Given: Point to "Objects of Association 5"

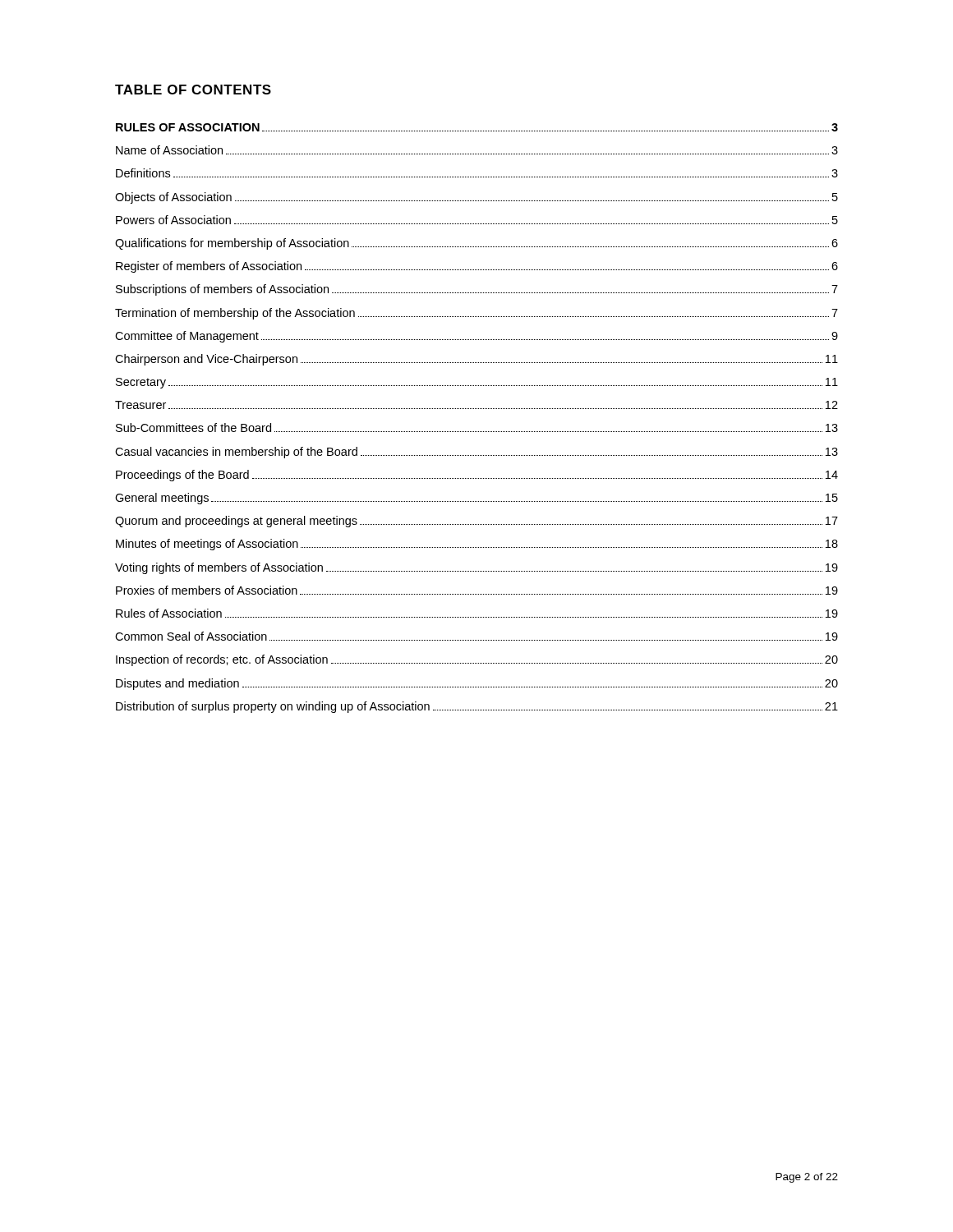Looking at the screenshot, I should [476, 197].
